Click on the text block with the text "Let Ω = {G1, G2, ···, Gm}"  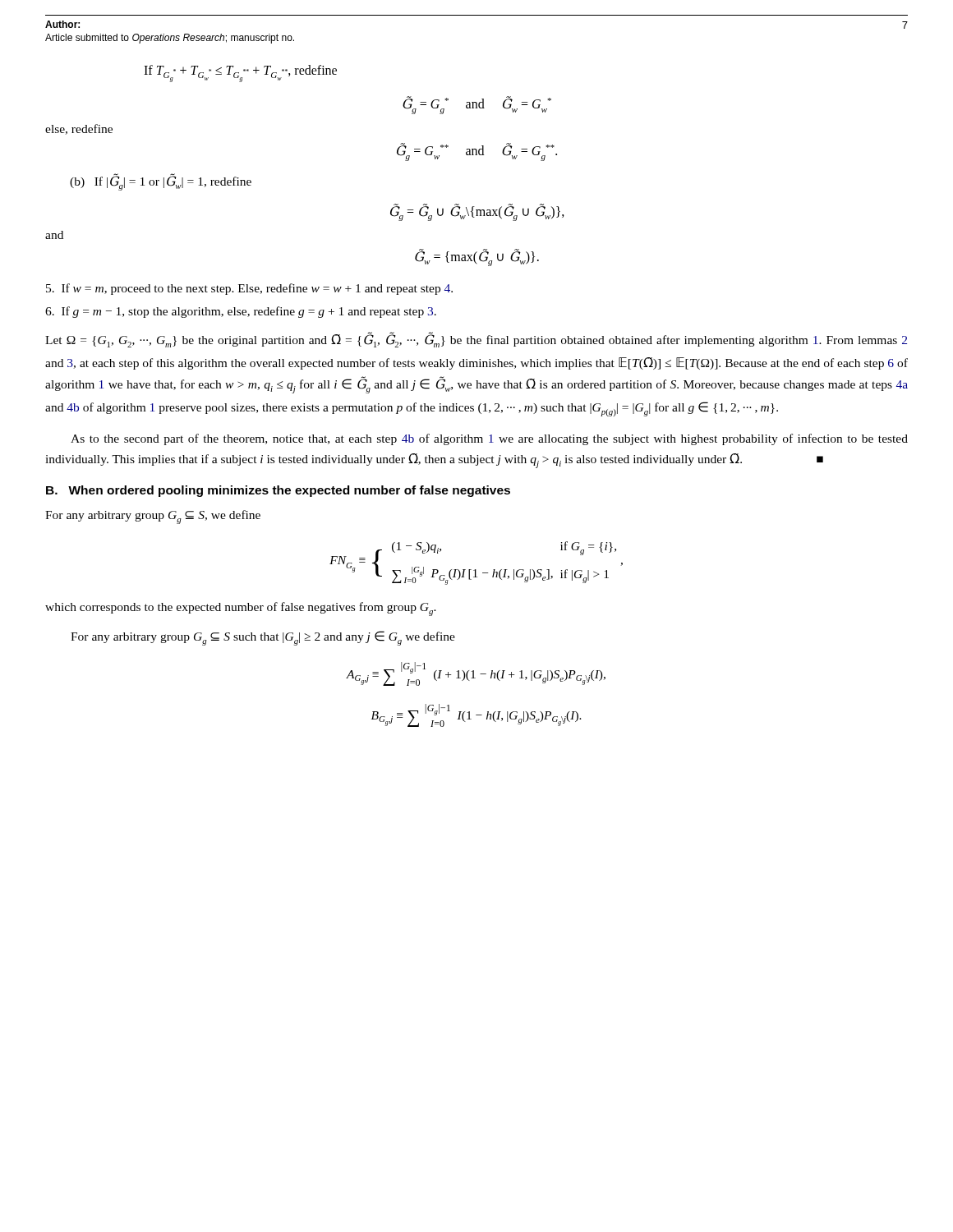476,375
